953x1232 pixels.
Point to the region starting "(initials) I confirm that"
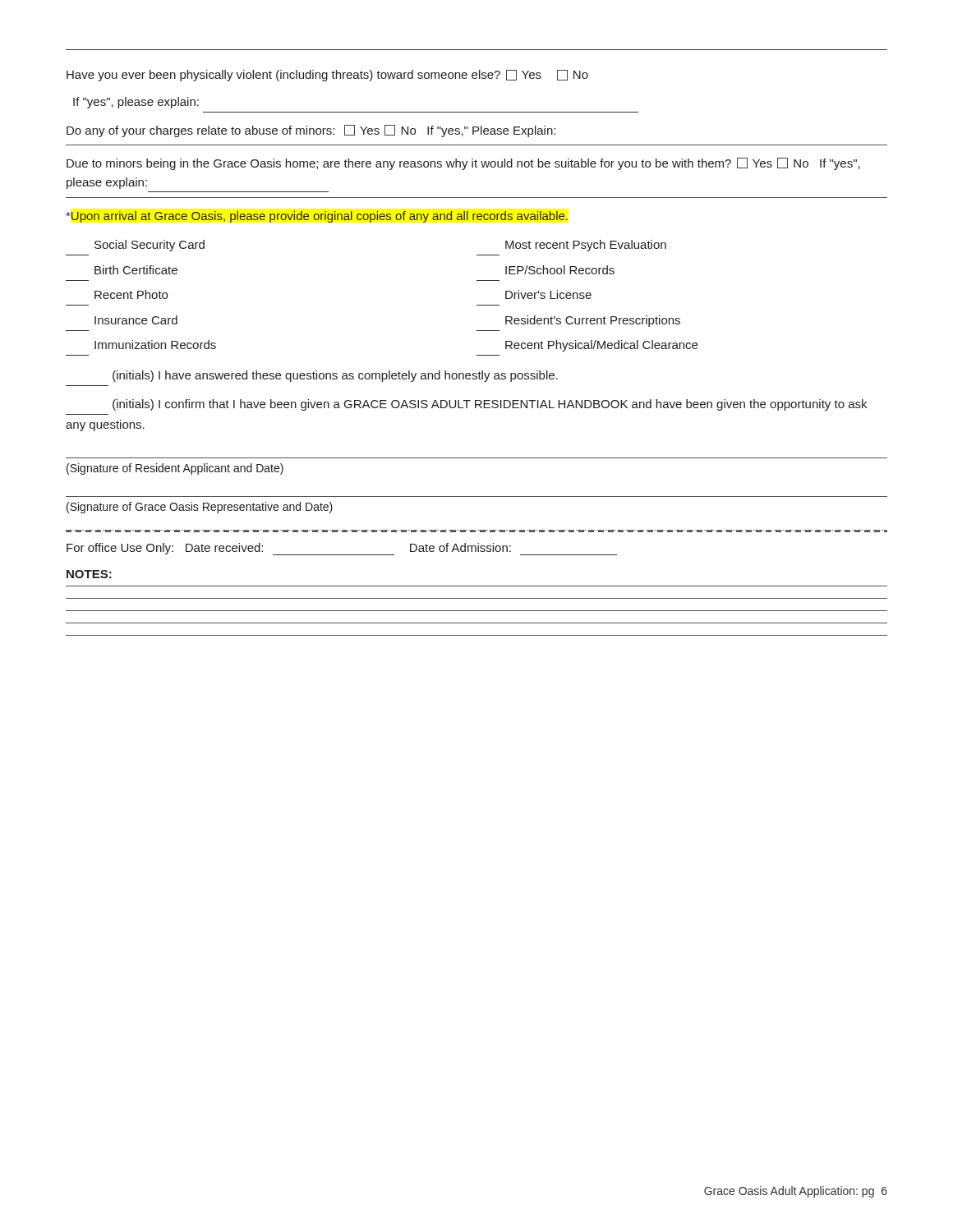(466, 413)
